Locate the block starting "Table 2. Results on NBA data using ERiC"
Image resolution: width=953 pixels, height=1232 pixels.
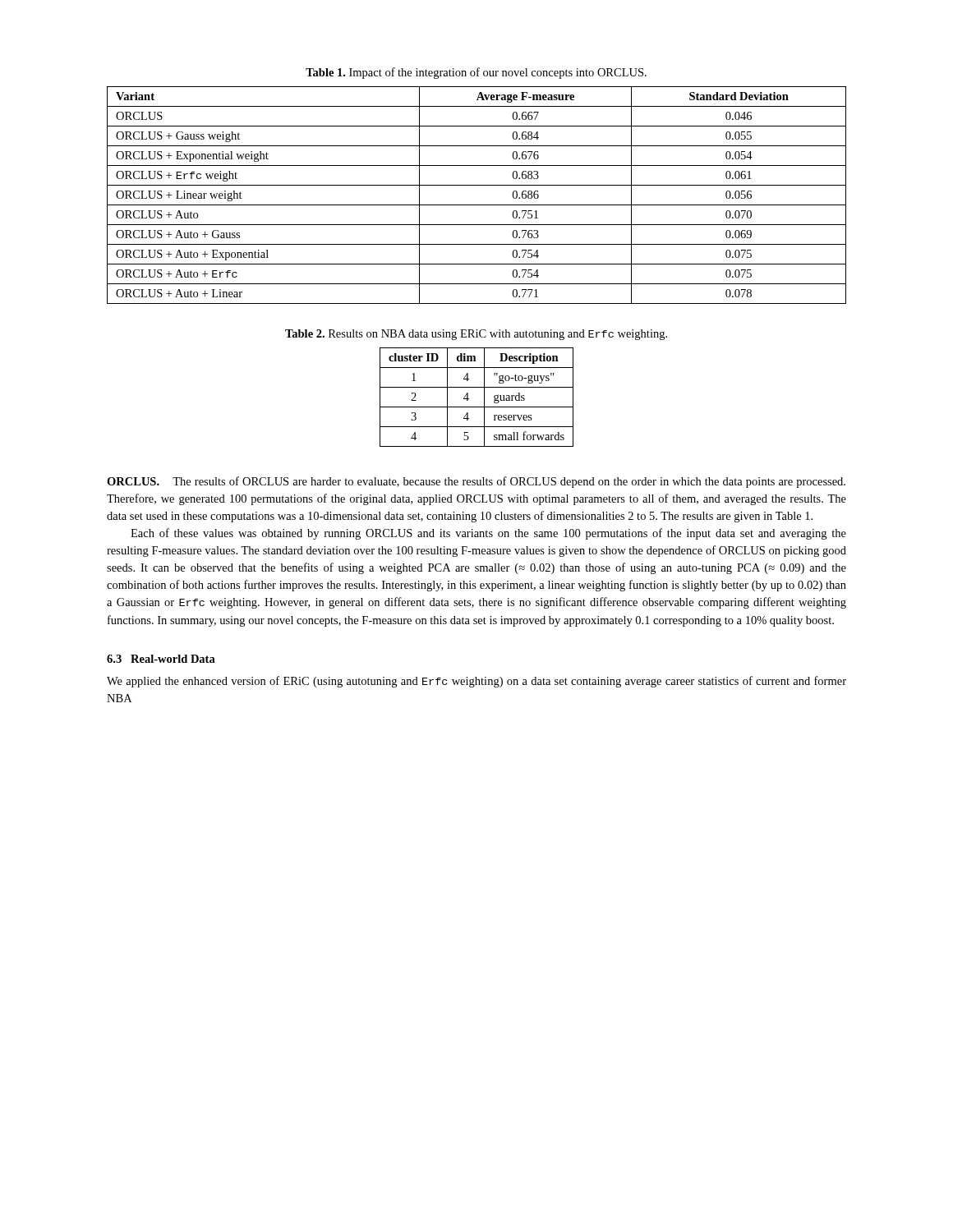point(476,334)
